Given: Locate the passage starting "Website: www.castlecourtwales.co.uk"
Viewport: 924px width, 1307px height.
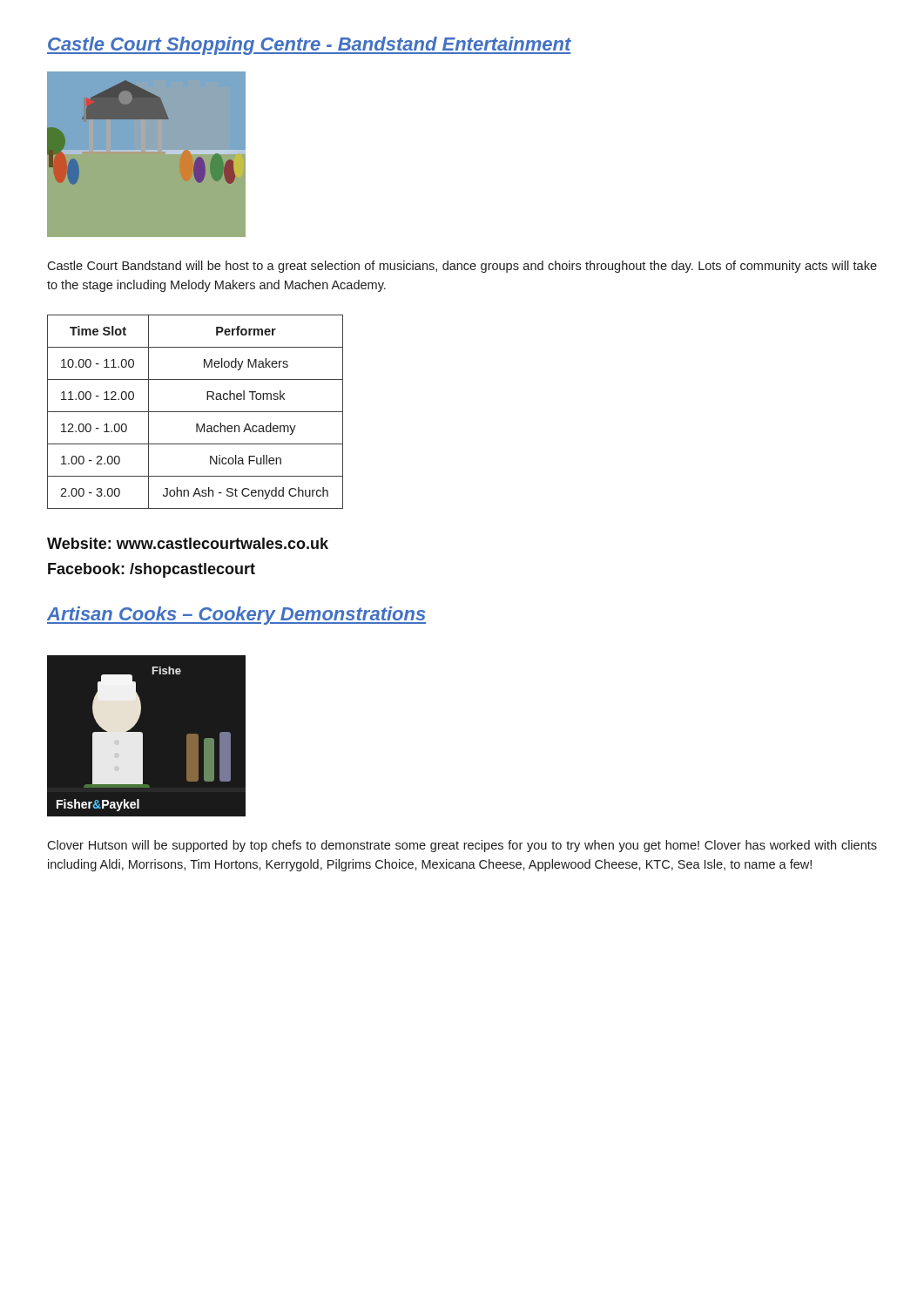Looking at the screenshot, I should click(188, 543).
